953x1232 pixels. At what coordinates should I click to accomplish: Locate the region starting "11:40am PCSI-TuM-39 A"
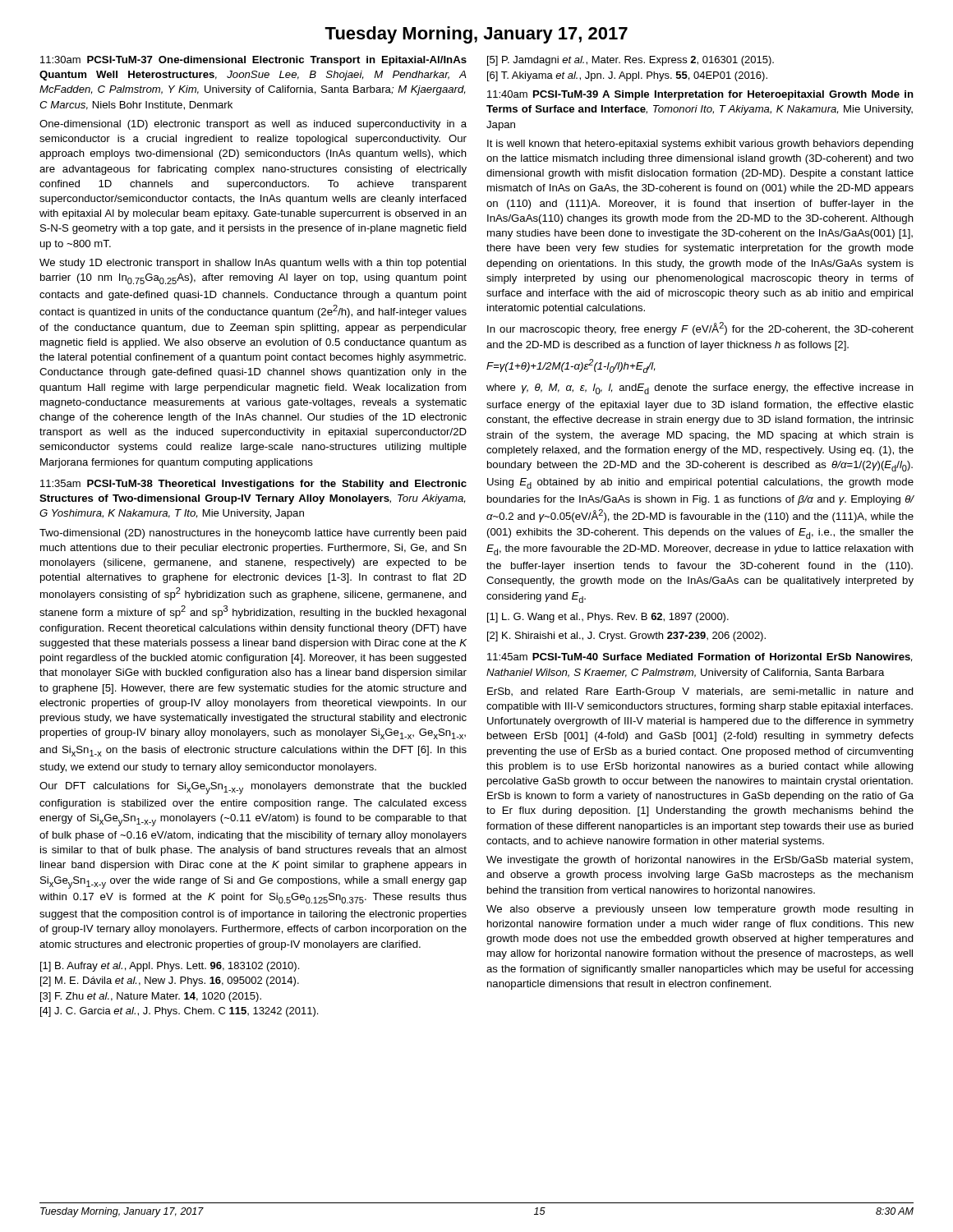tap(700, 95)
